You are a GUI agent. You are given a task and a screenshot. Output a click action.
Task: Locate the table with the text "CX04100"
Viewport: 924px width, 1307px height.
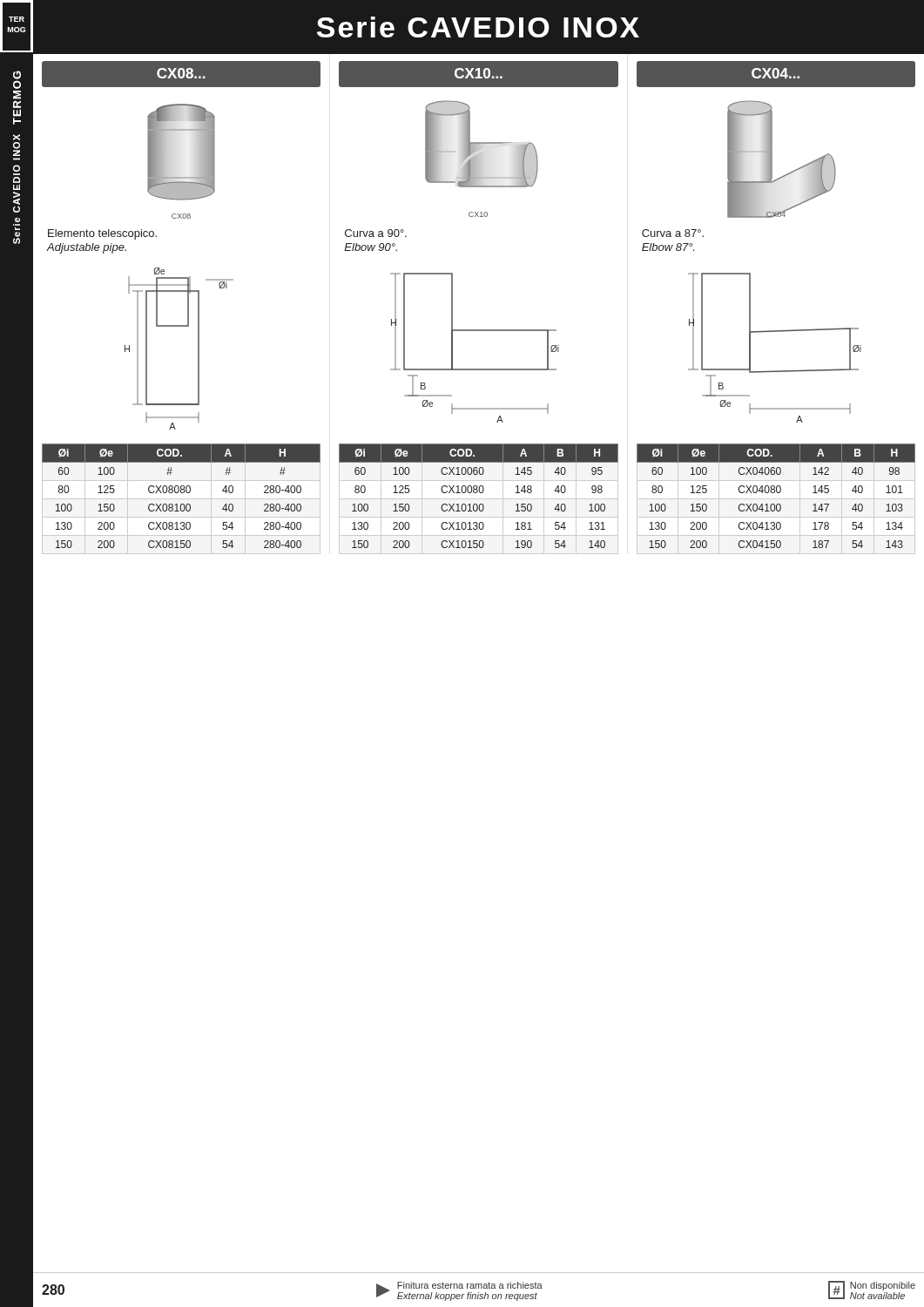[776, 499]
